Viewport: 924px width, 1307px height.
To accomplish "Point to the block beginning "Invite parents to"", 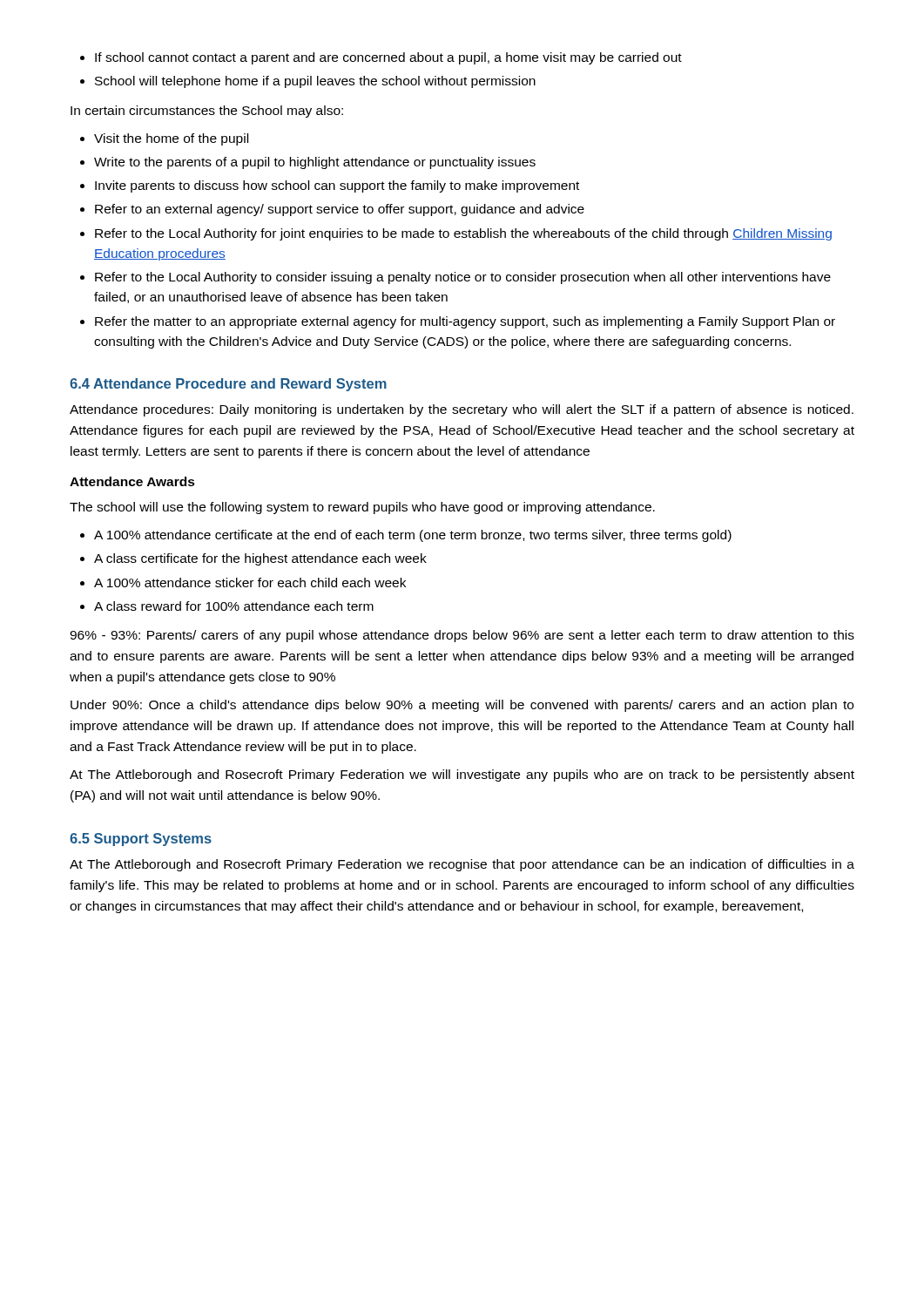I will point(337,185).
